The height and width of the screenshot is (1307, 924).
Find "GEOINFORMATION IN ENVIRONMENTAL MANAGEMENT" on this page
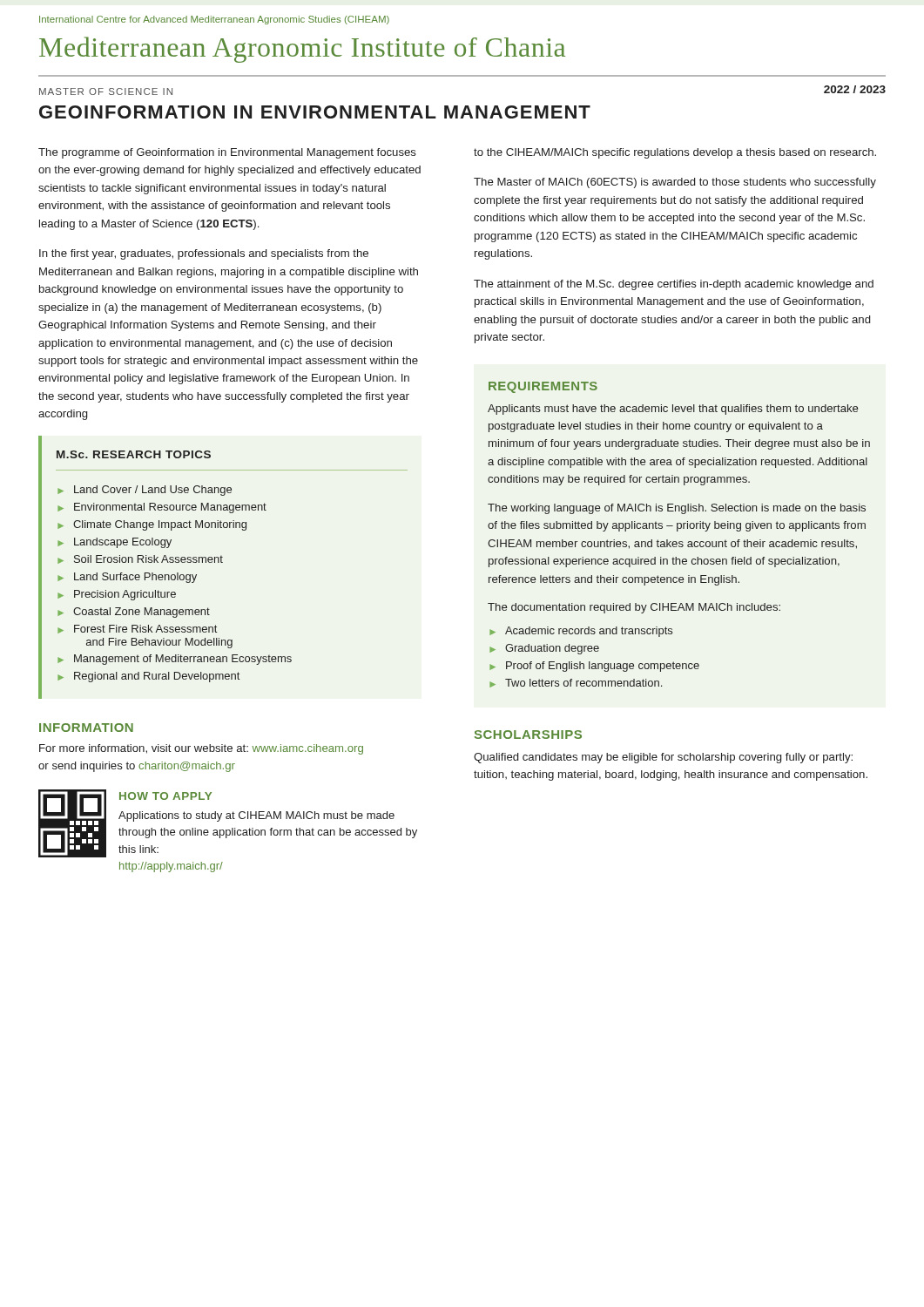[315, 112]
